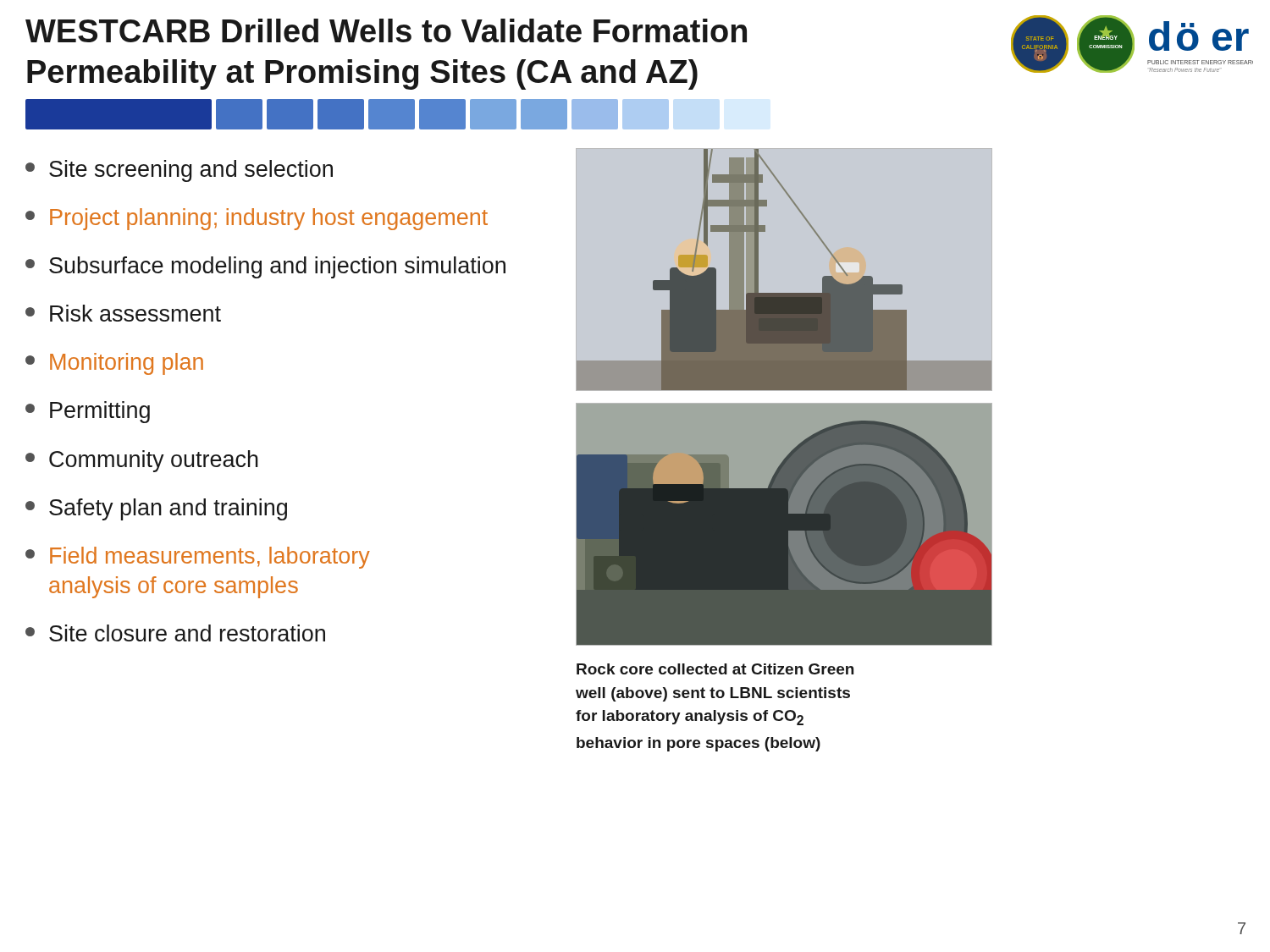
Task: Click where it says "Site screening and selection"
Action: pos(180,170)
